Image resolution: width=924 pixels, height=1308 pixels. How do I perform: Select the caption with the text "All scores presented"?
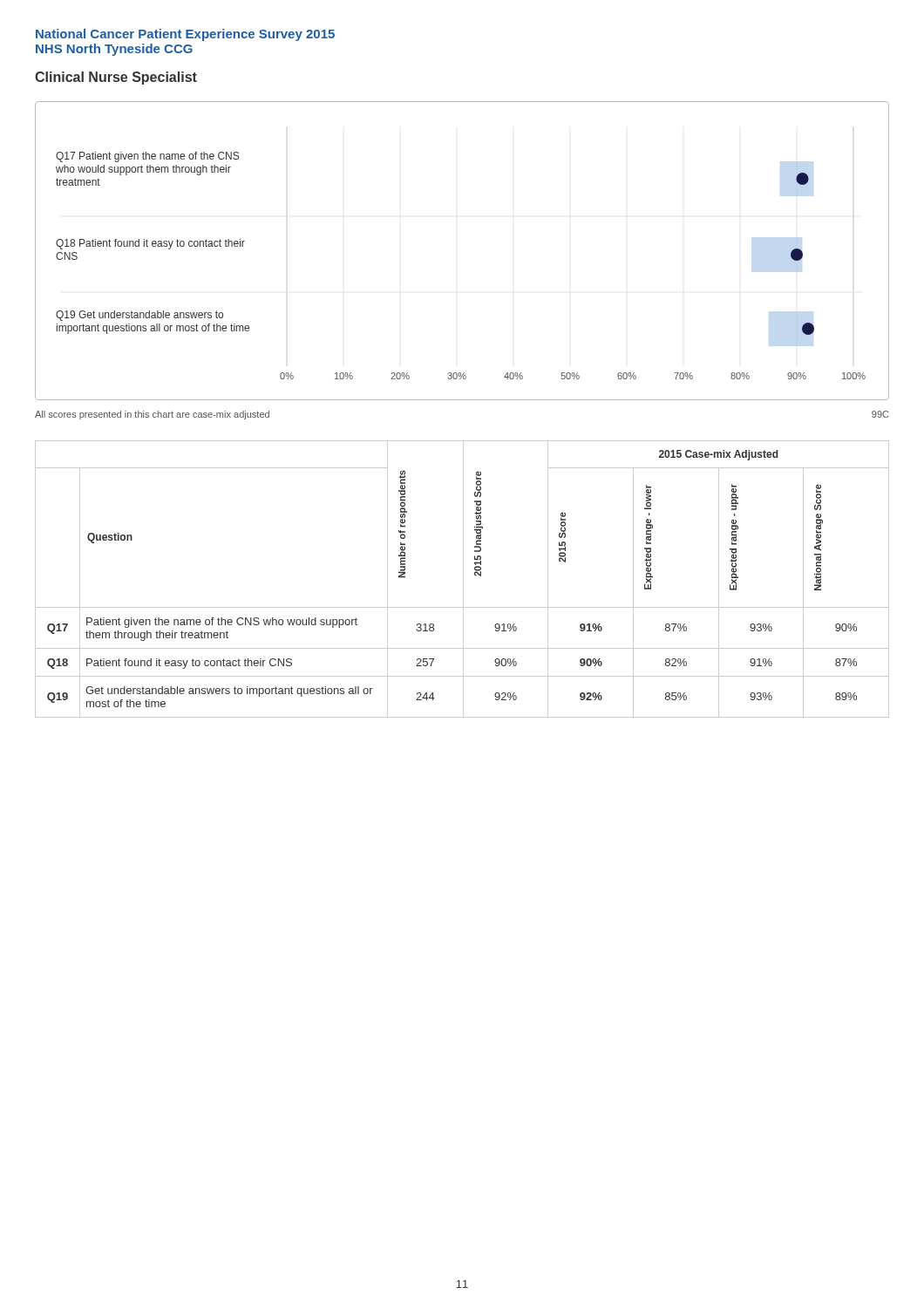tap(156, 414)
